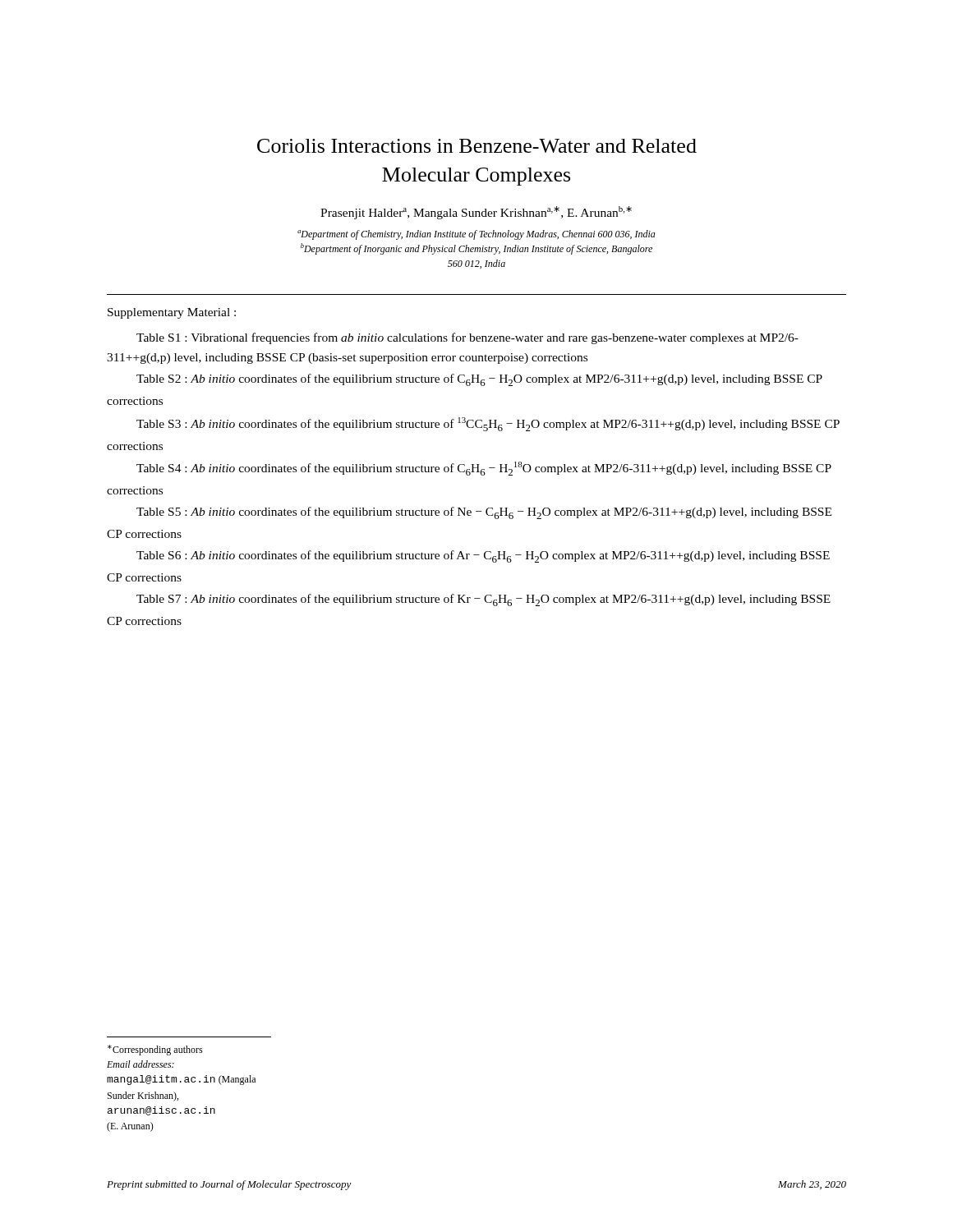
Task: Navigate to the element starting "Table S7 :"
Action: point(469,610)
